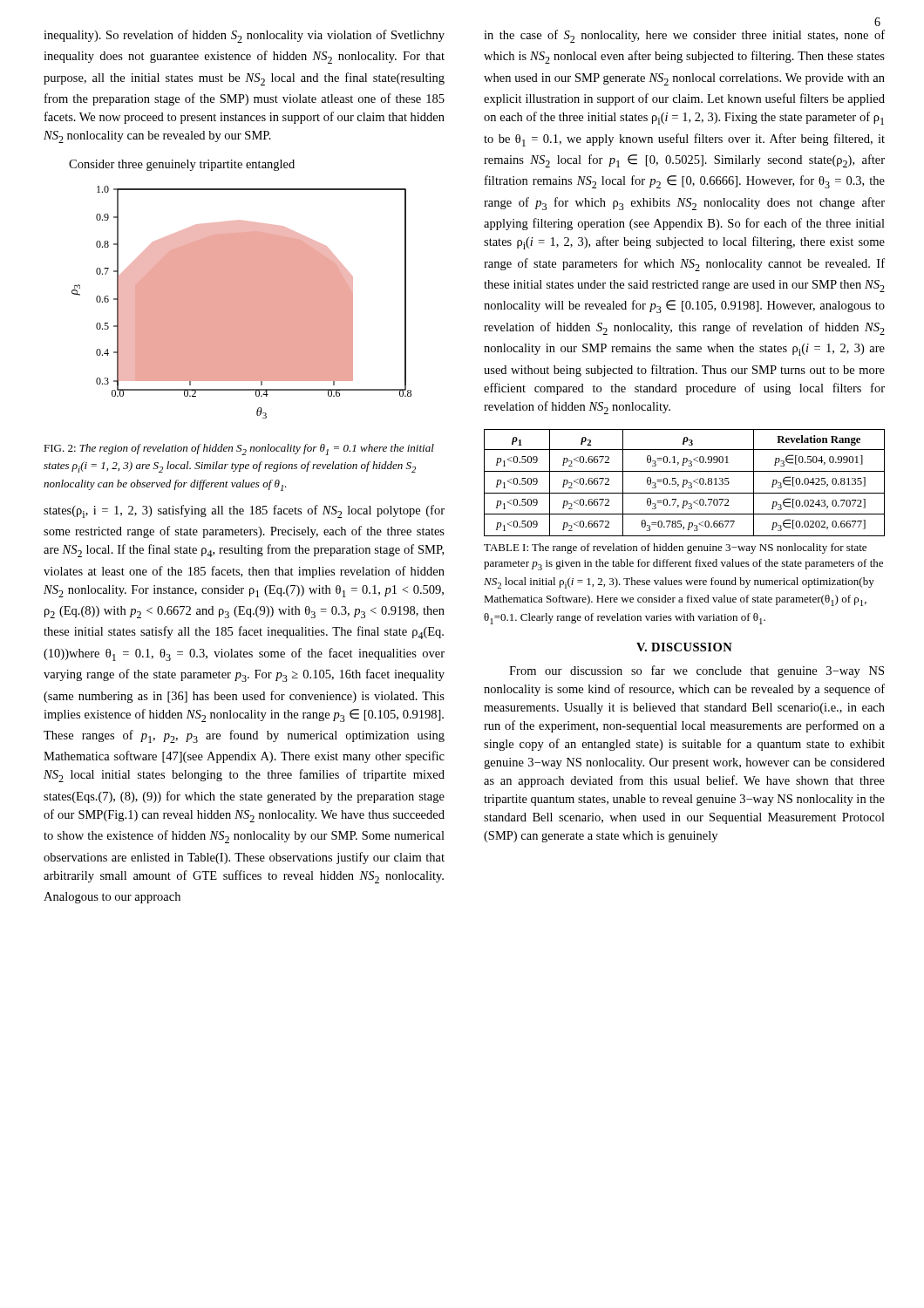Click the passage that begins "states(ρi, i ="
Viewport: 924px width, 1308px height.
[244, 704]
